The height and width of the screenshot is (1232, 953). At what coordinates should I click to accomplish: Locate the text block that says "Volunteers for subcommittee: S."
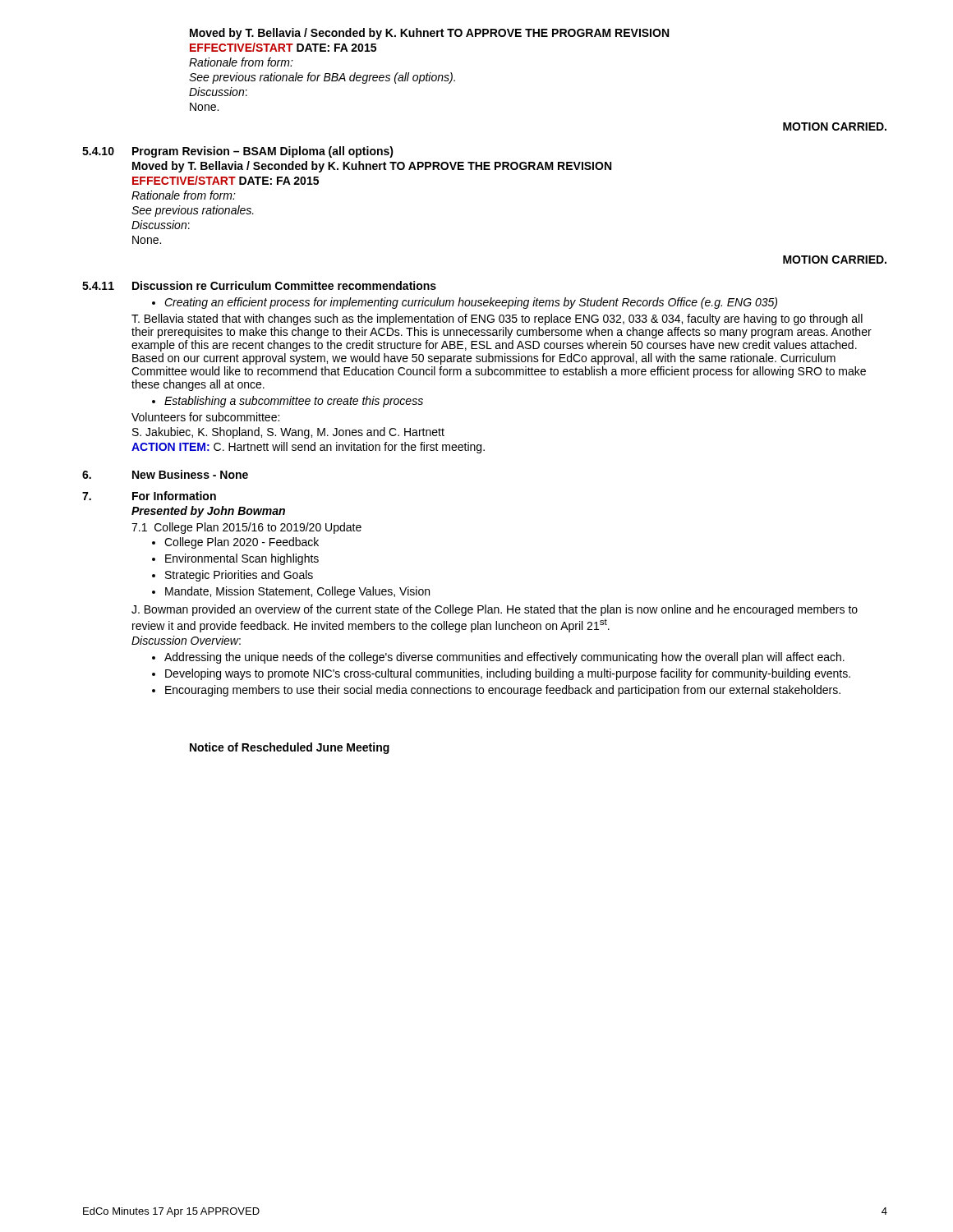click(x=205, y=417)
